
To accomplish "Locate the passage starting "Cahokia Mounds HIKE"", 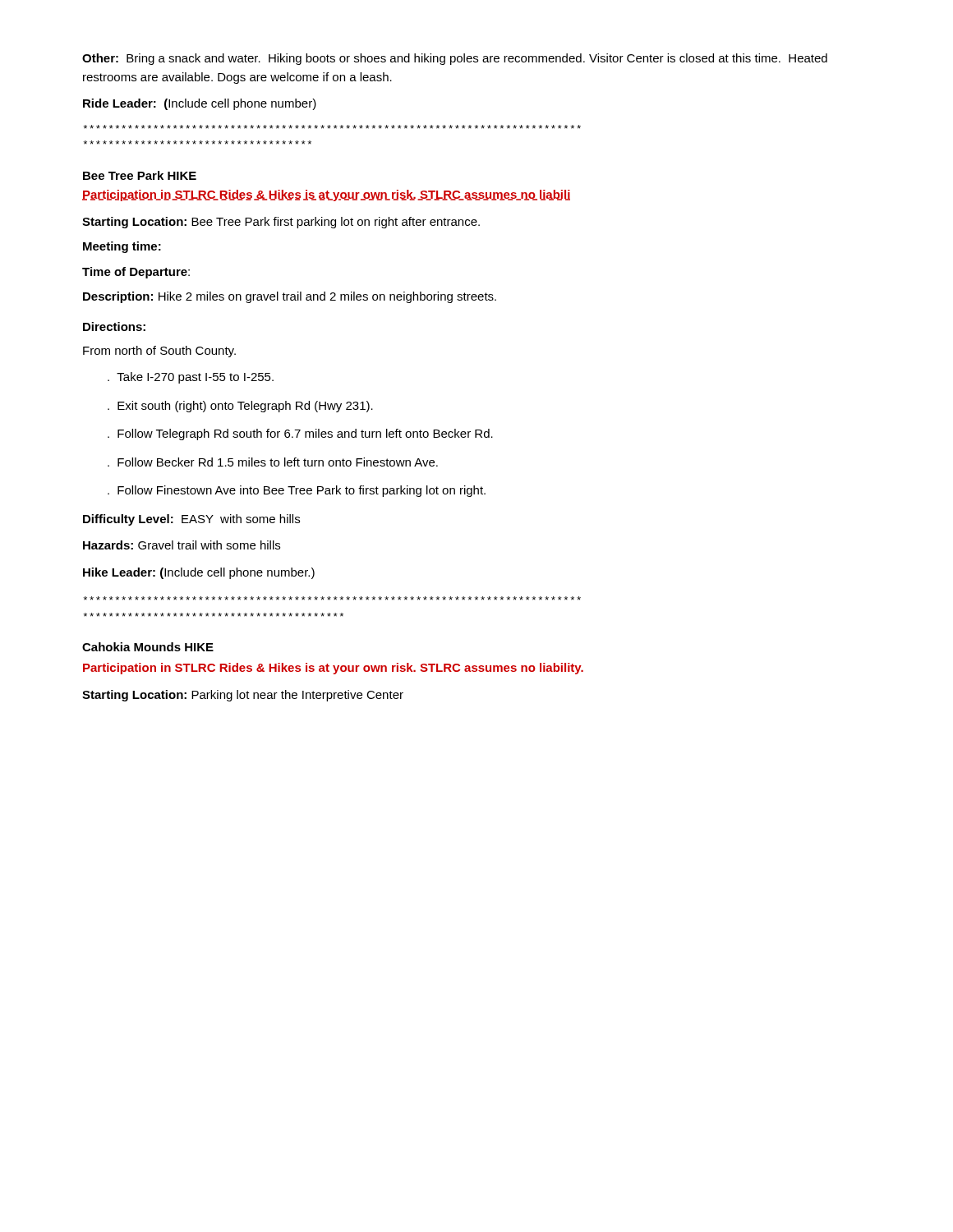I will coord(148,647).
